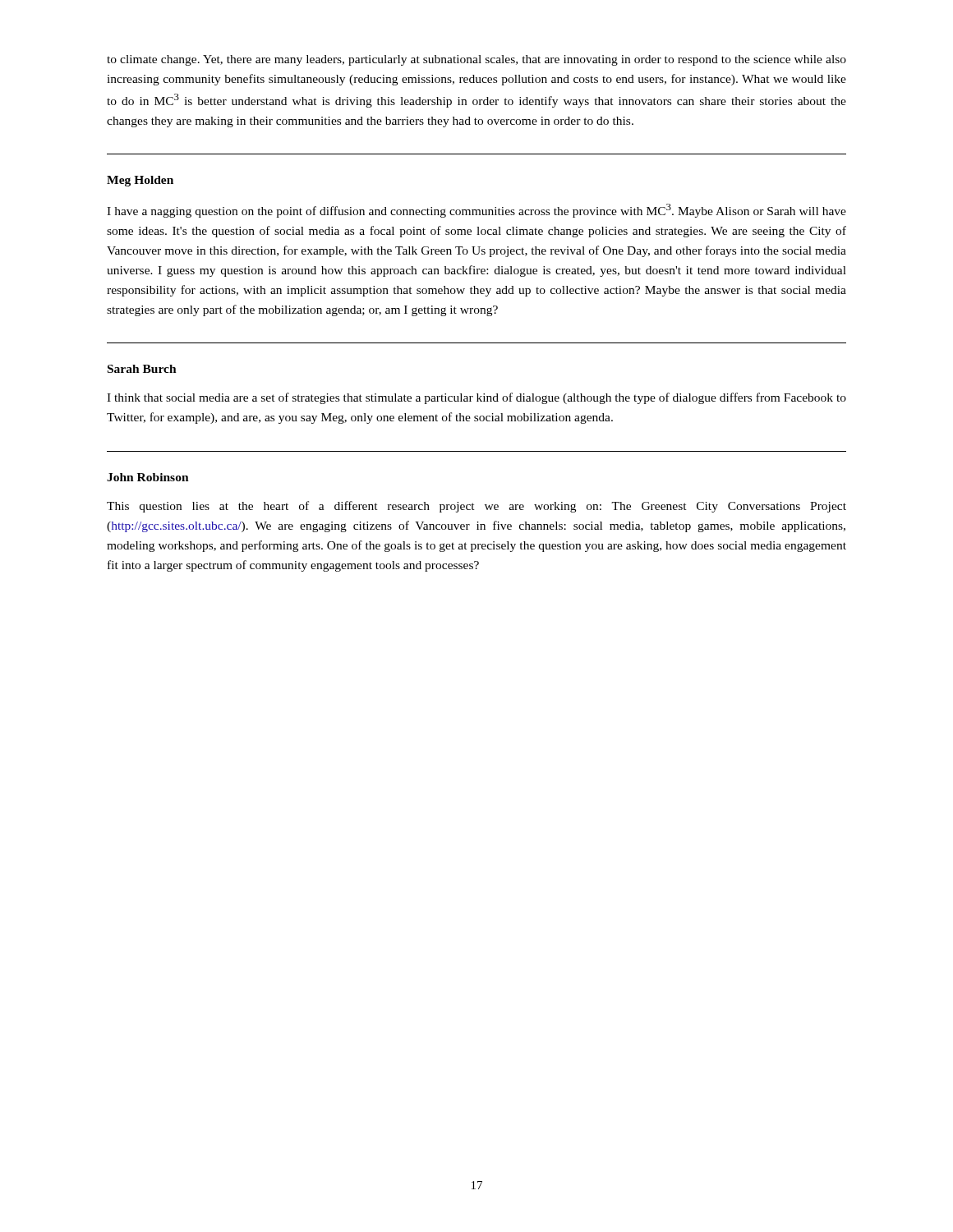Select the region starting "Meg Holden"
953x1232 pixels.
(140, 180)
